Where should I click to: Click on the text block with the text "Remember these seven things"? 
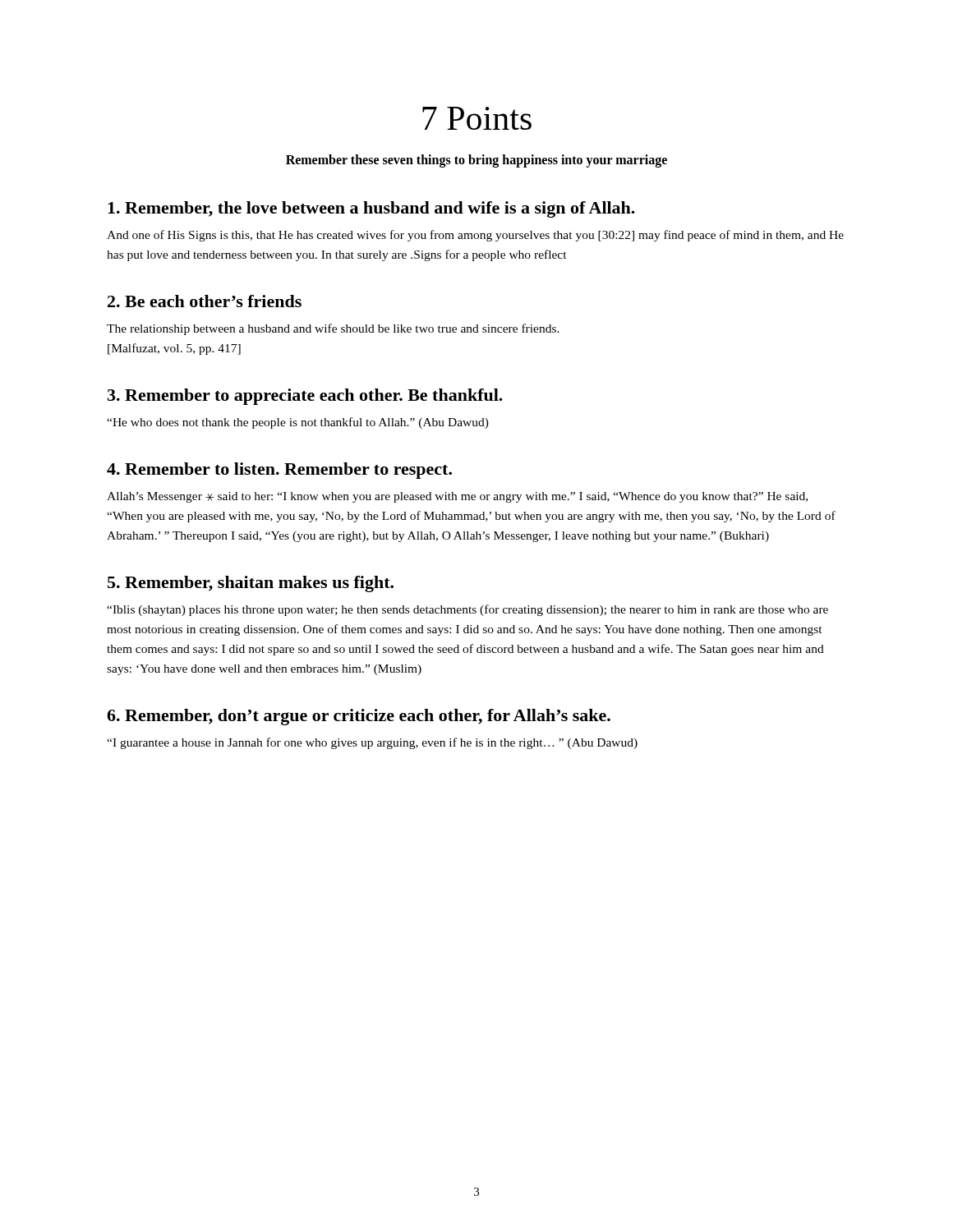tap(476, 160)
